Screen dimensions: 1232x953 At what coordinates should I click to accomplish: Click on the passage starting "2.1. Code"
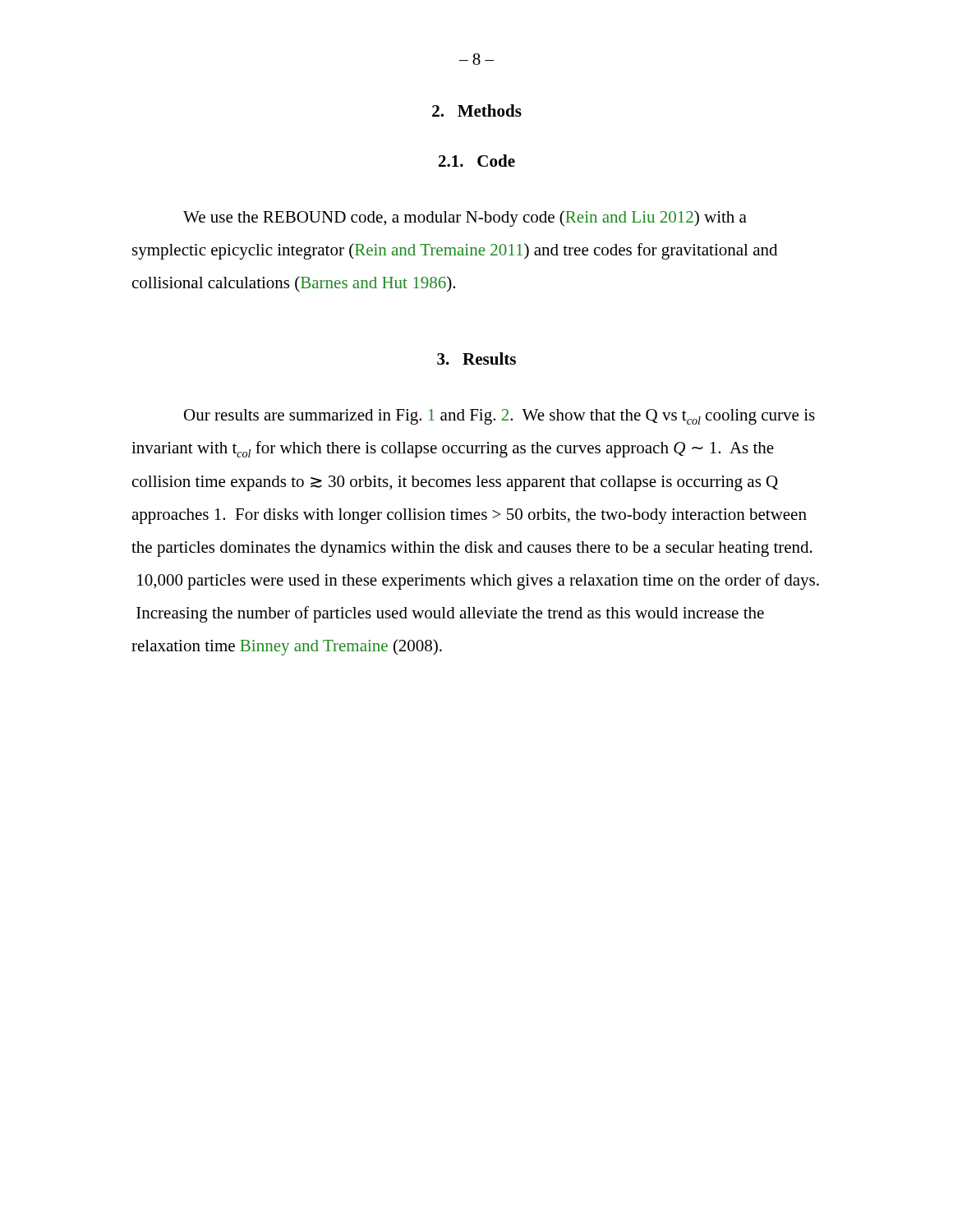click(476, 161)
